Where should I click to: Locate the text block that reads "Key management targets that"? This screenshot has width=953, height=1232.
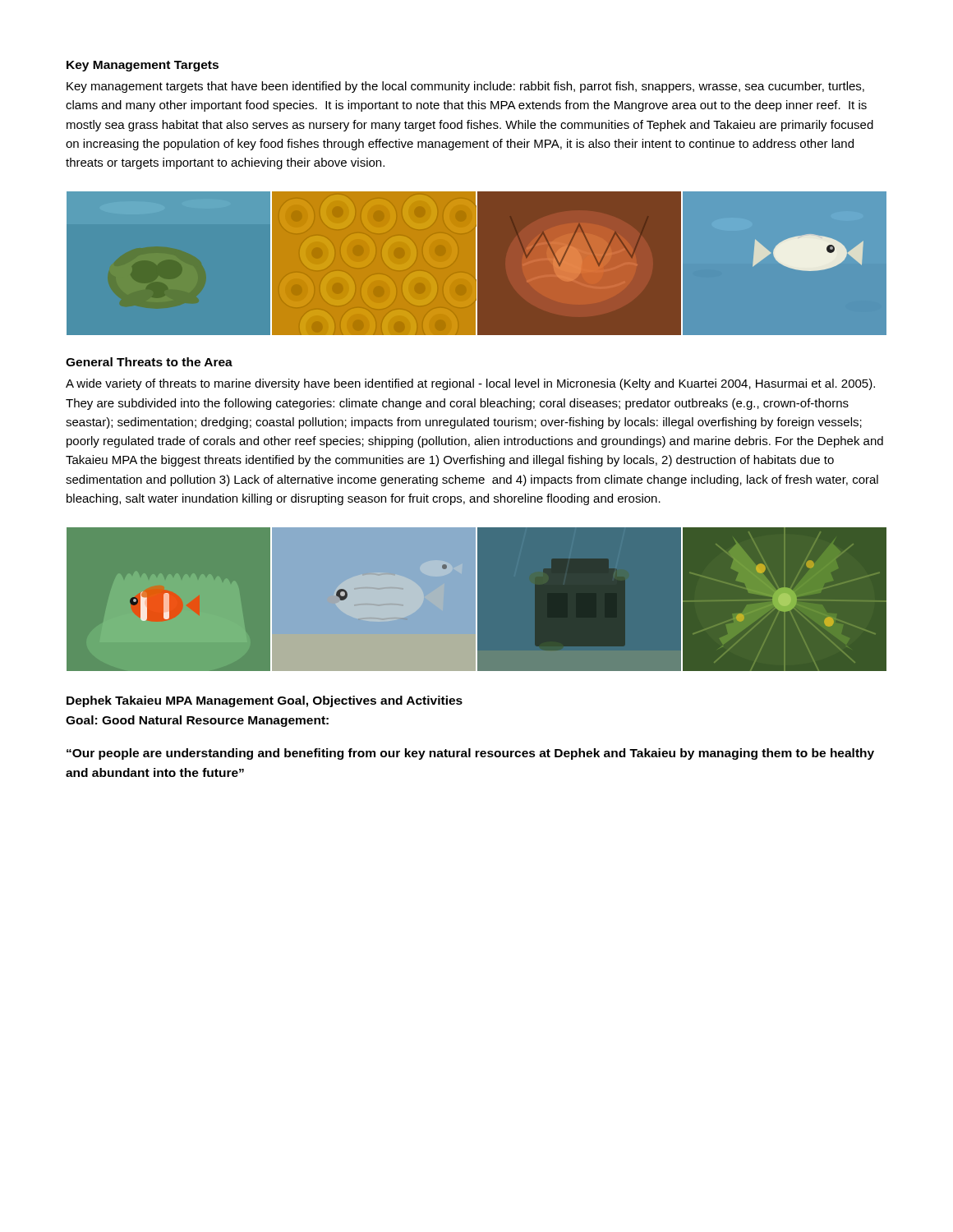pos(470,124)
